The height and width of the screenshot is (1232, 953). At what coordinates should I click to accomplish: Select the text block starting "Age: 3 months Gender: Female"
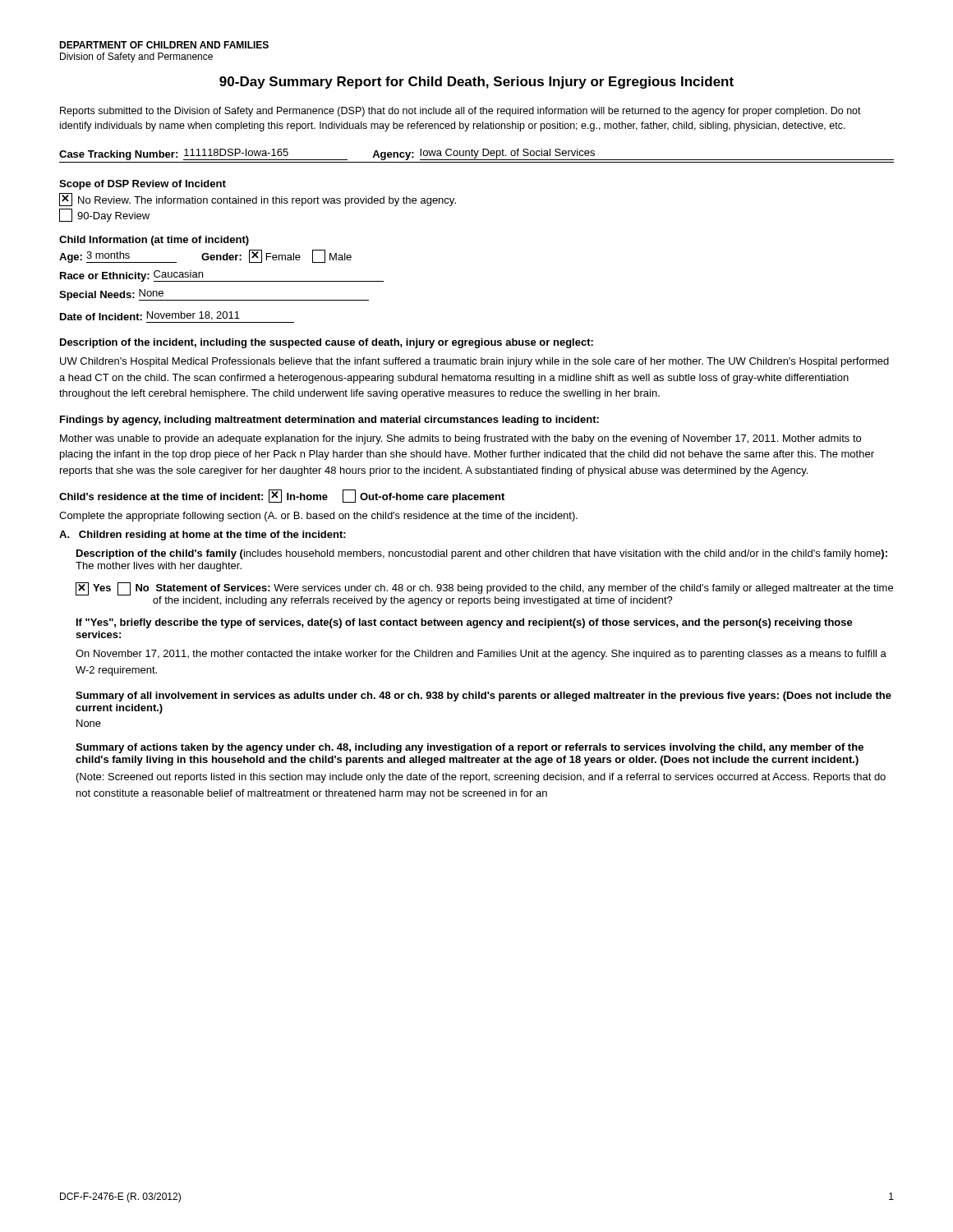(x=205, y=256)
